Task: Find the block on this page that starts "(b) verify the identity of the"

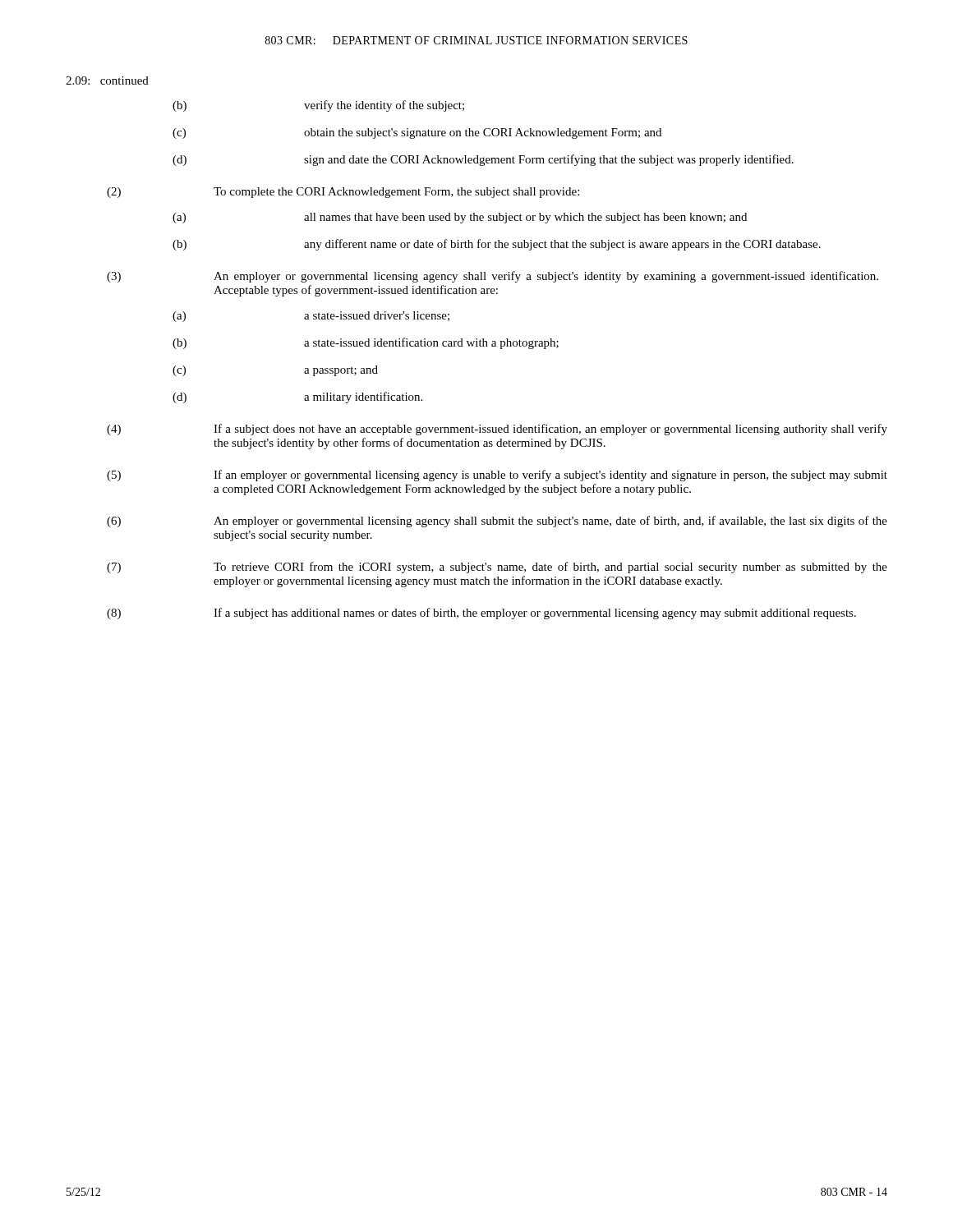Action: (x=318, y=106)
